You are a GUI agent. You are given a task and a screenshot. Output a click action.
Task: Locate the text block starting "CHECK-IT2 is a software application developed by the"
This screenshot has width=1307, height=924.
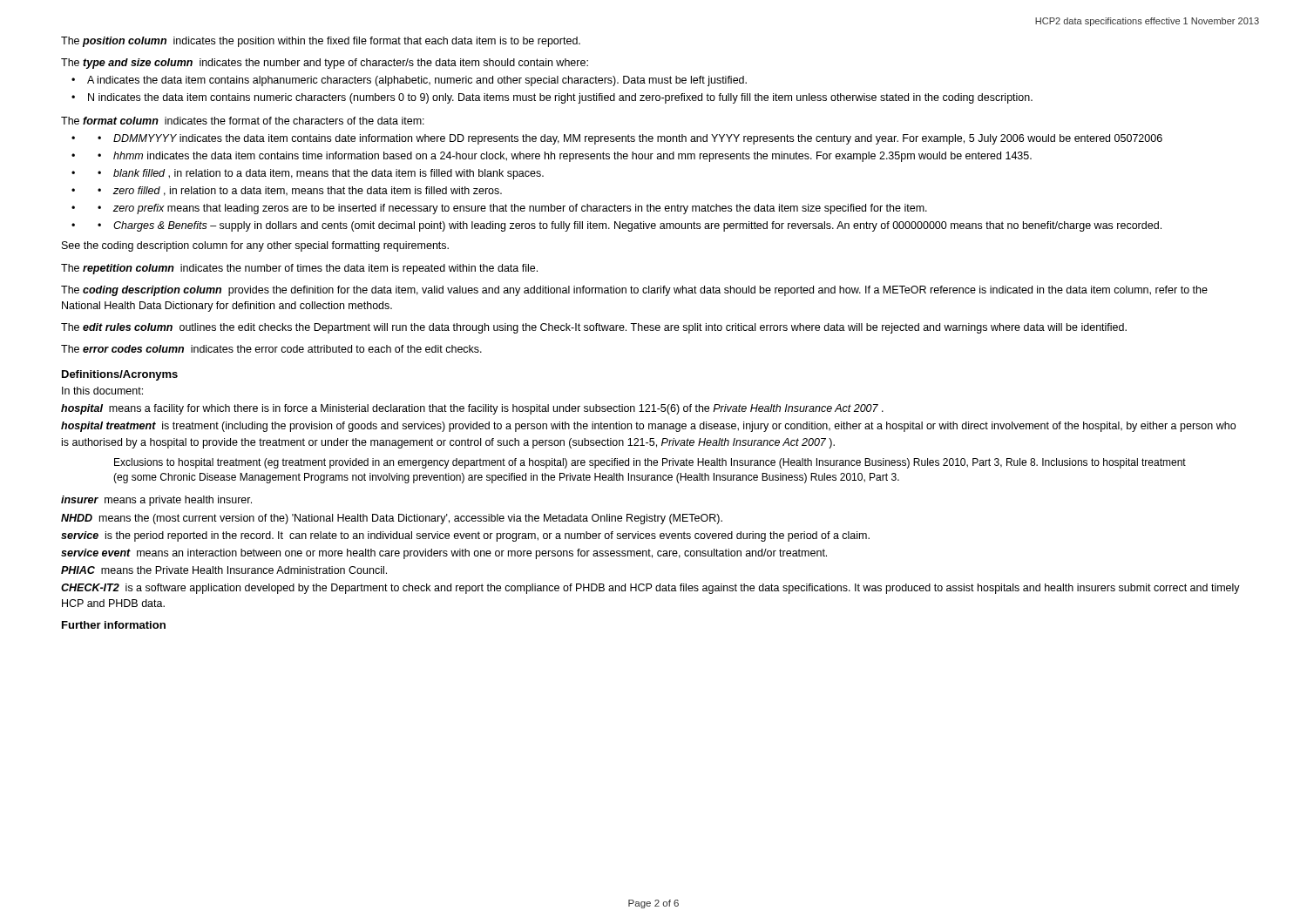(x=650, y=596)
